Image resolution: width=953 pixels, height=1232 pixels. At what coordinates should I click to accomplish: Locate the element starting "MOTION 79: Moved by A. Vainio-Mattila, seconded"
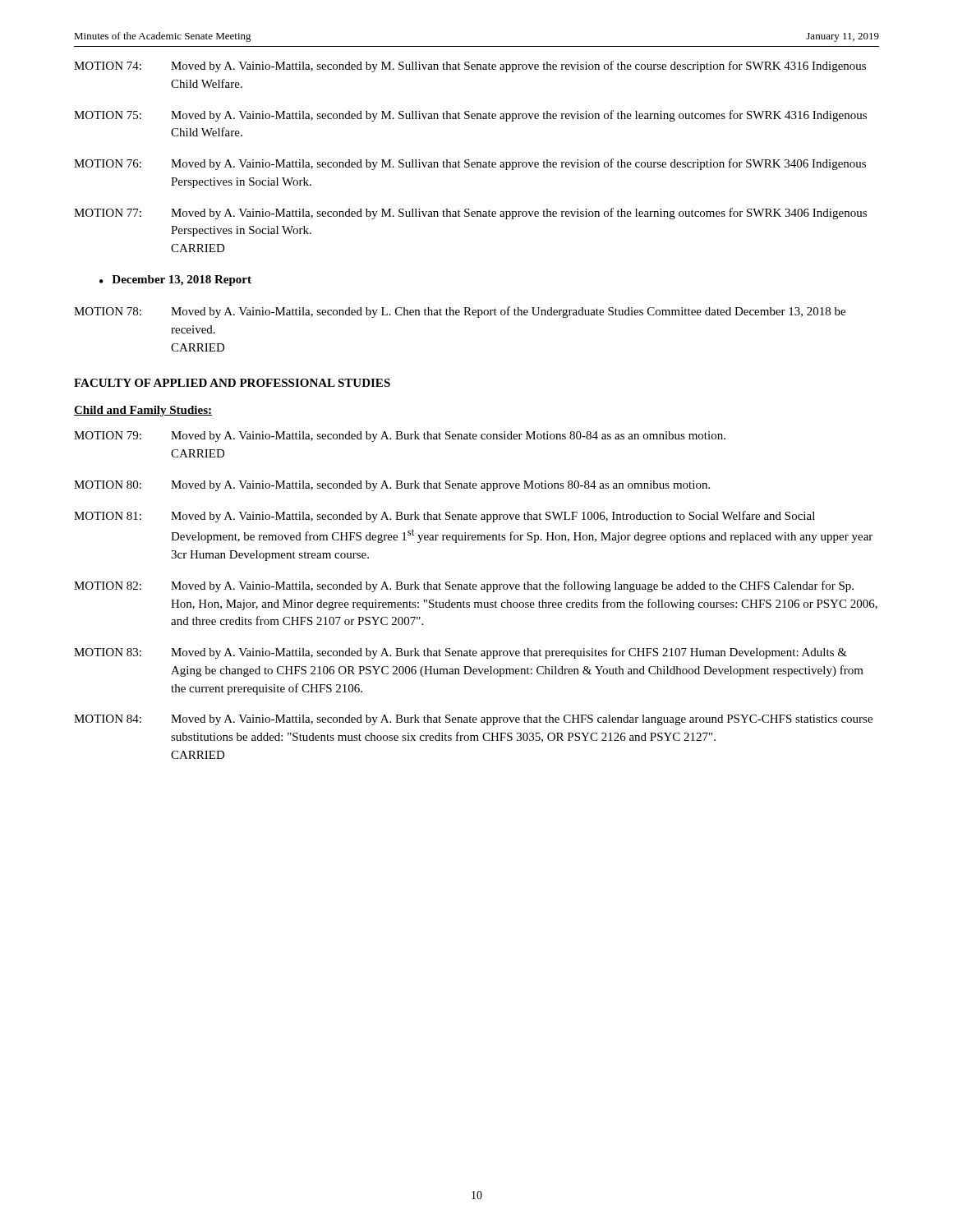(476, 445)
